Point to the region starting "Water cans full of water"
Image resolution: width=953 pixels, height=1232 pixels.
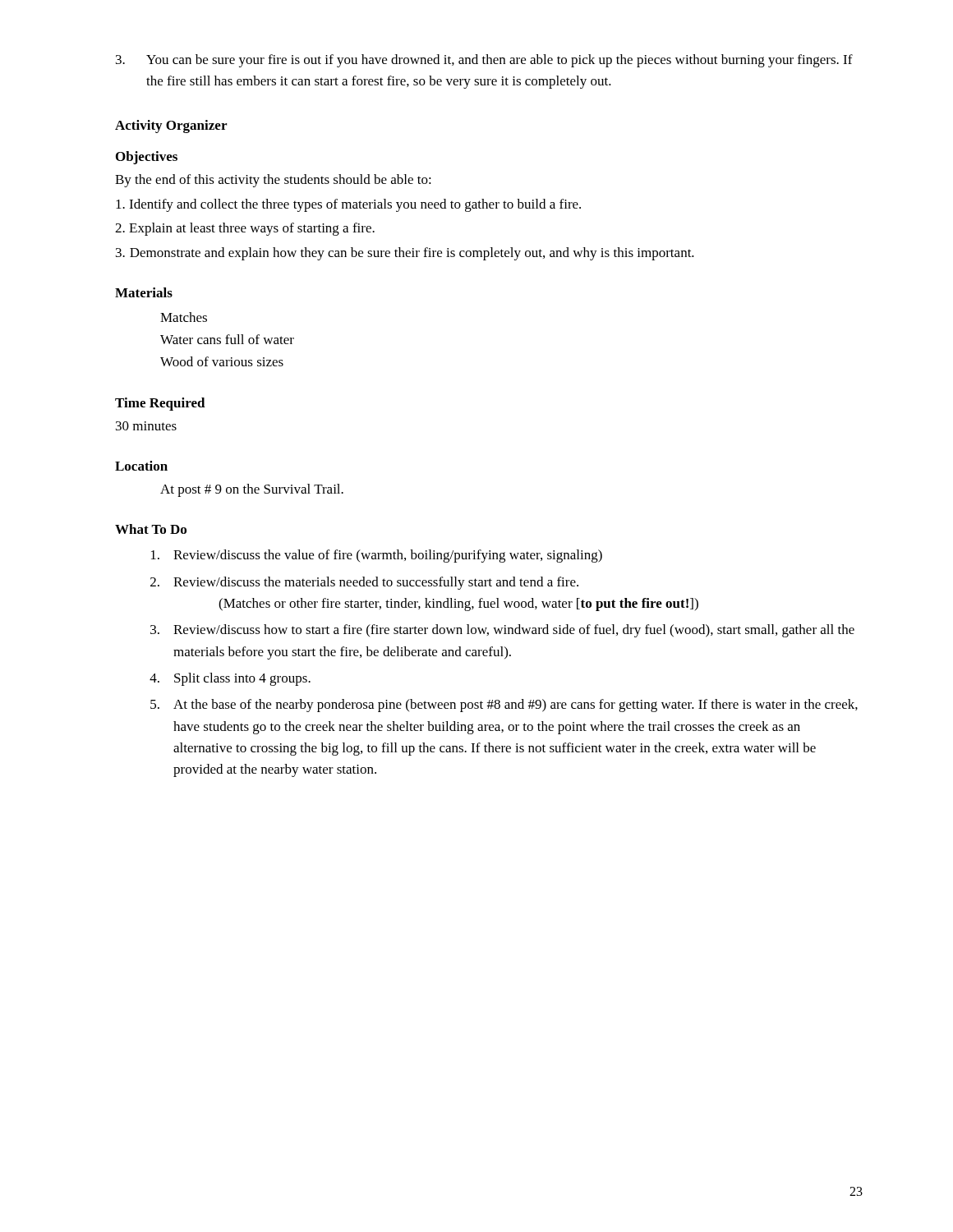[227, 340]
